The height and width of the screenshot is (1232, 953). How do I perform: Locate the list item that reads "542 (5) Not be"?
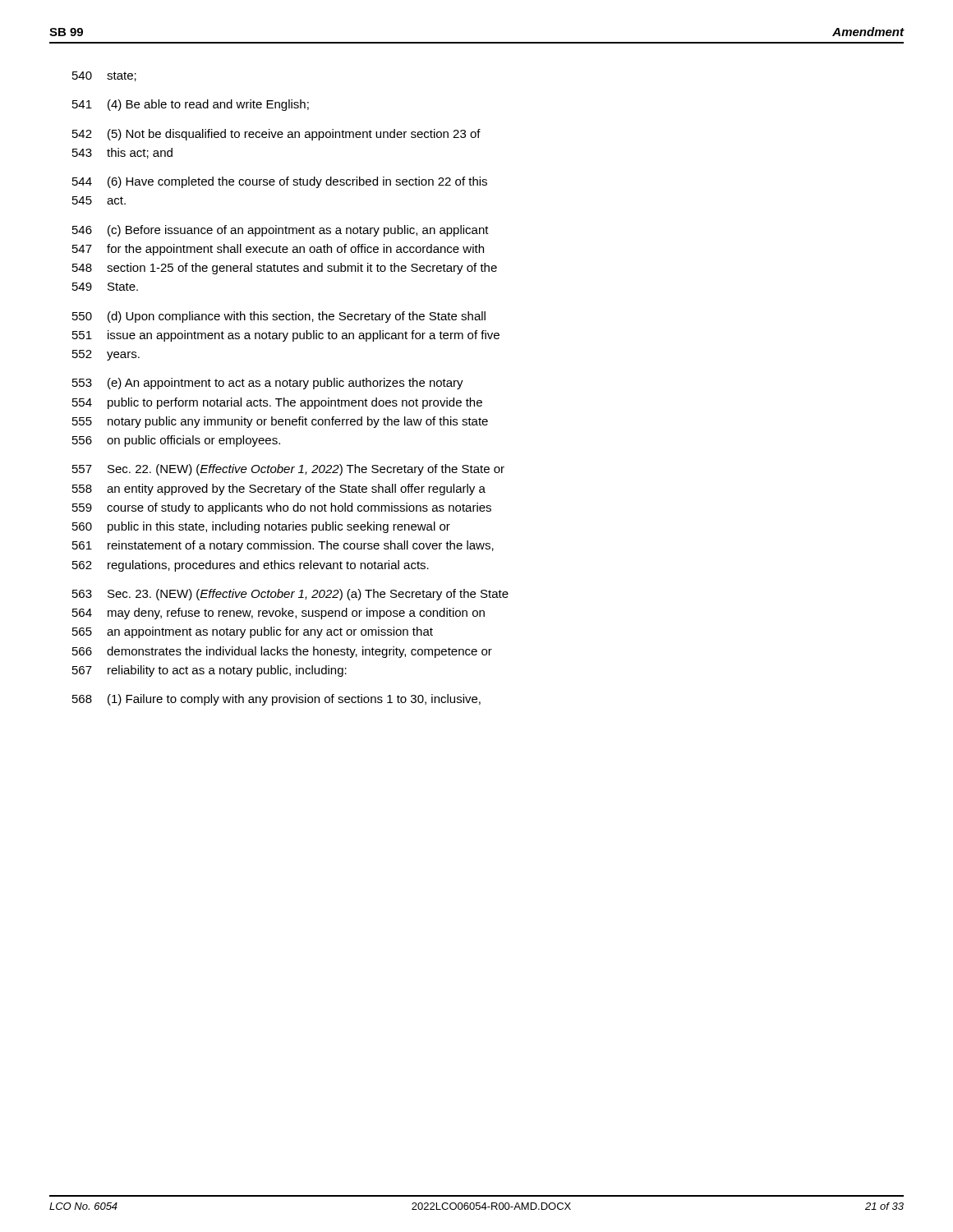point(476,143)
